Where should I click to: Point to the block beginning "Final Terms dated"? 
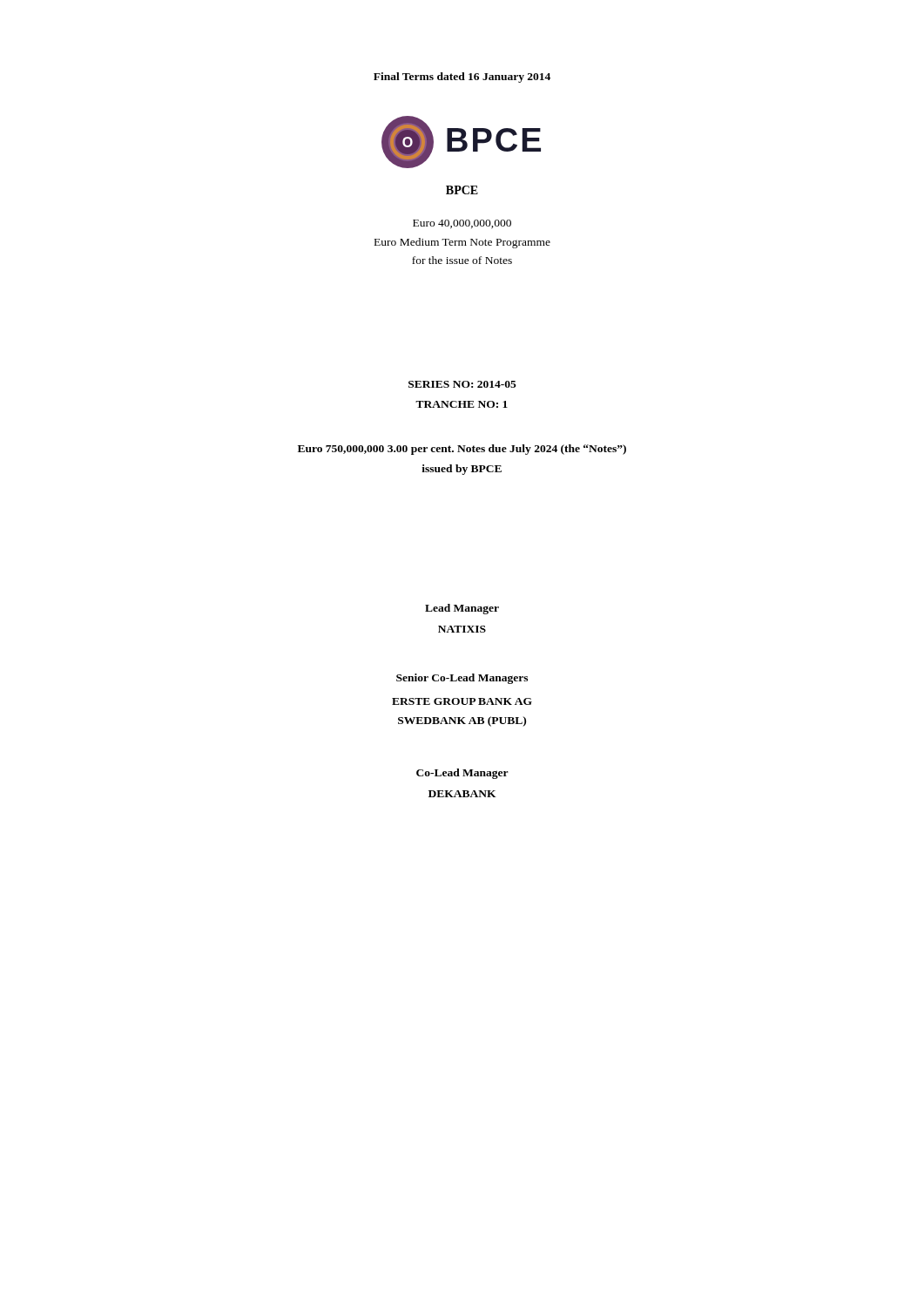[x=462, y=76]
